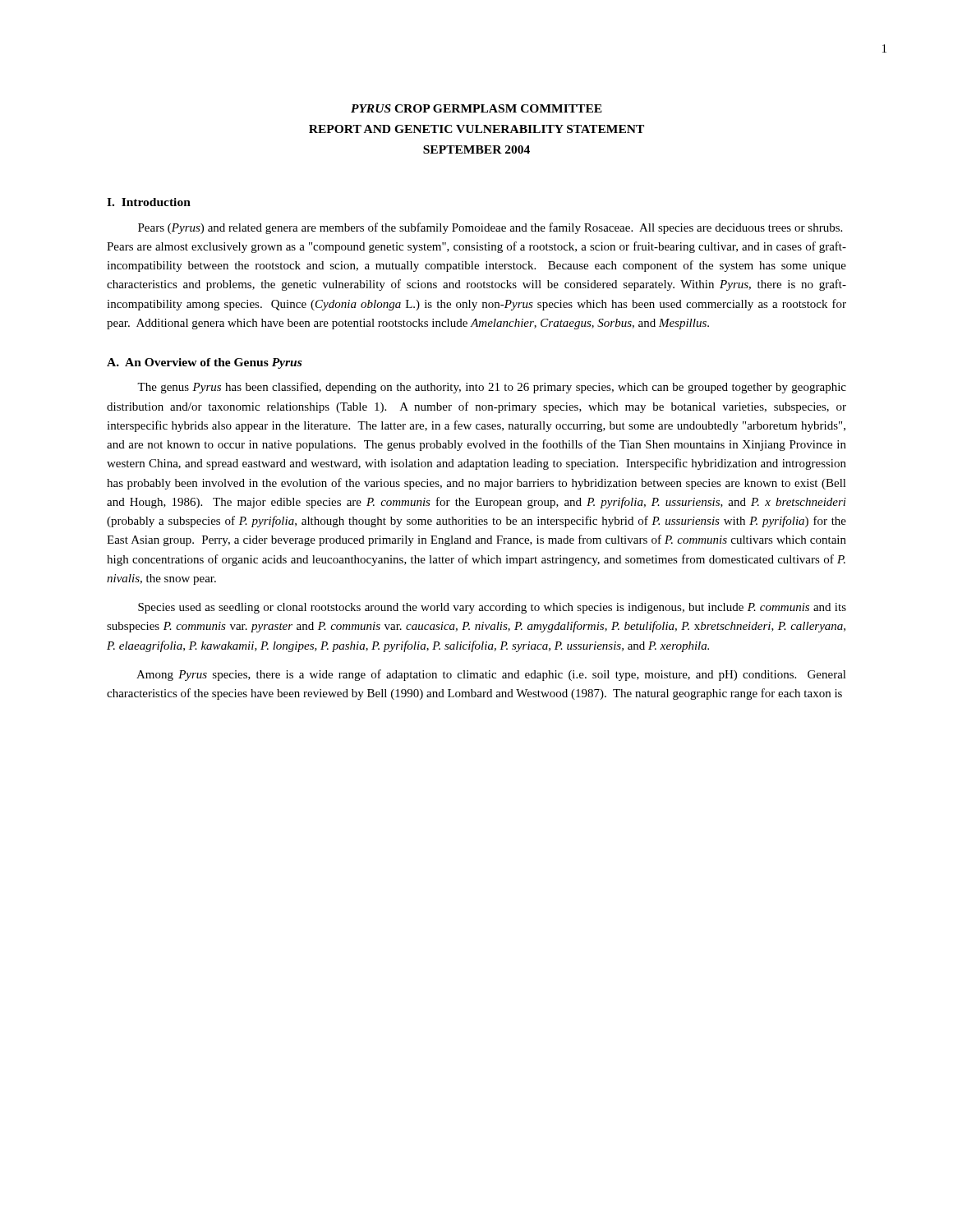The width and height of the screenshot is (953, 1232).
Task: Locate the region starting "I. Introduction"
Action: pos(149,202)
